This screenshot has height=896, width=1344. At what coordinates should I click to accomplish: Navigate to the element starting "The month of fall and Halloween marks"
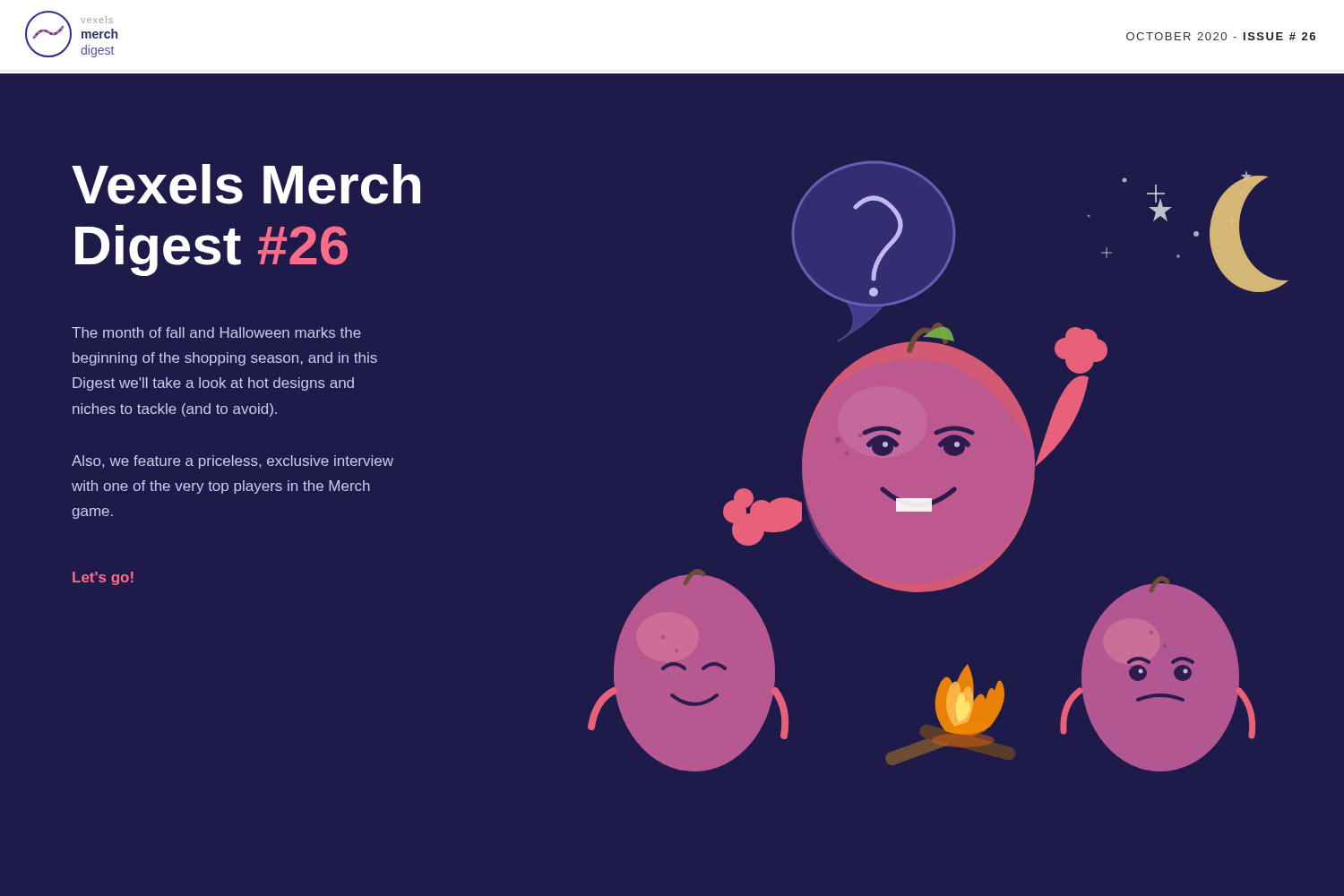[225, 371]
